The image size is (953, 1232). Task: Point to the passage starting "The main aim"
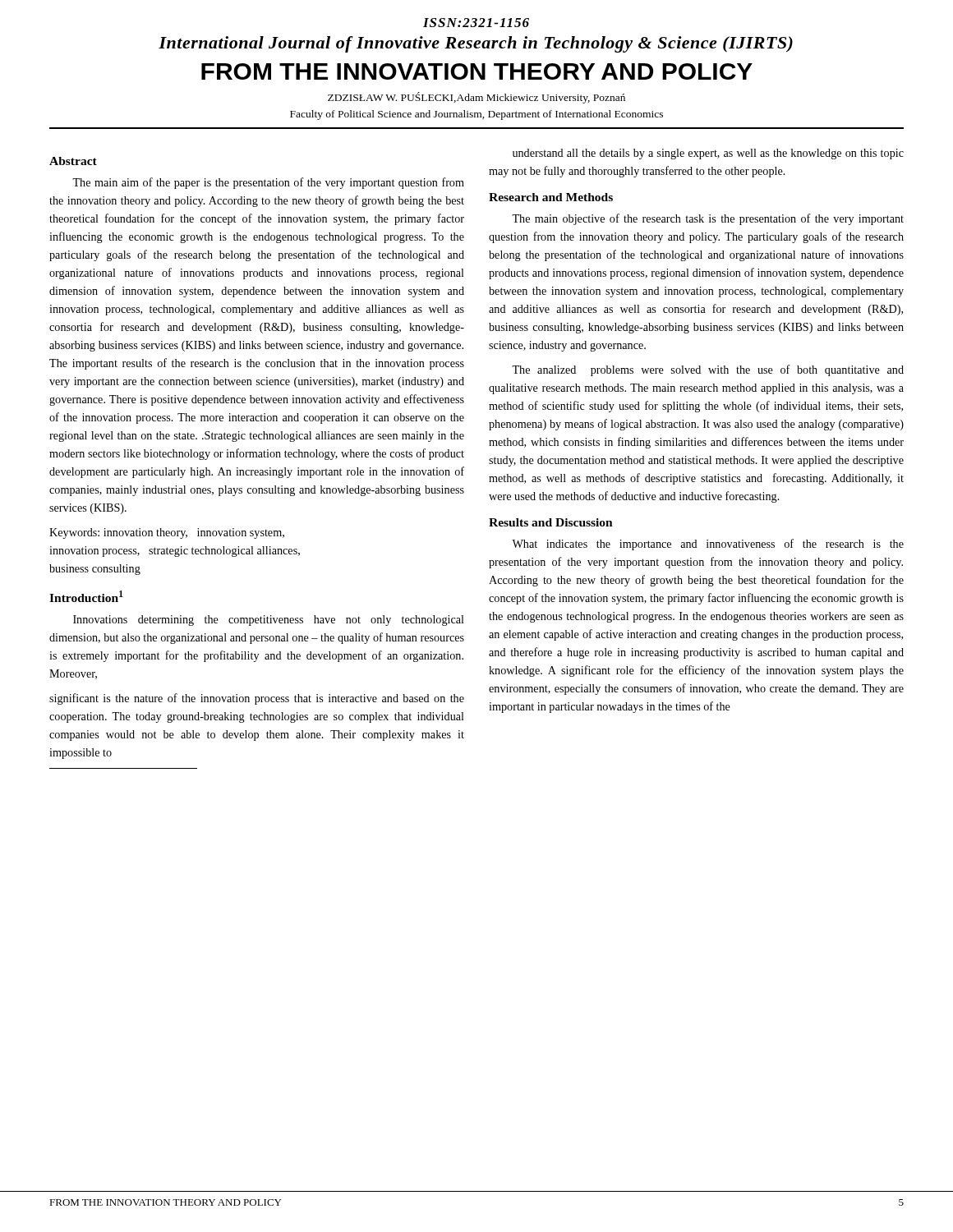[257, 345]
